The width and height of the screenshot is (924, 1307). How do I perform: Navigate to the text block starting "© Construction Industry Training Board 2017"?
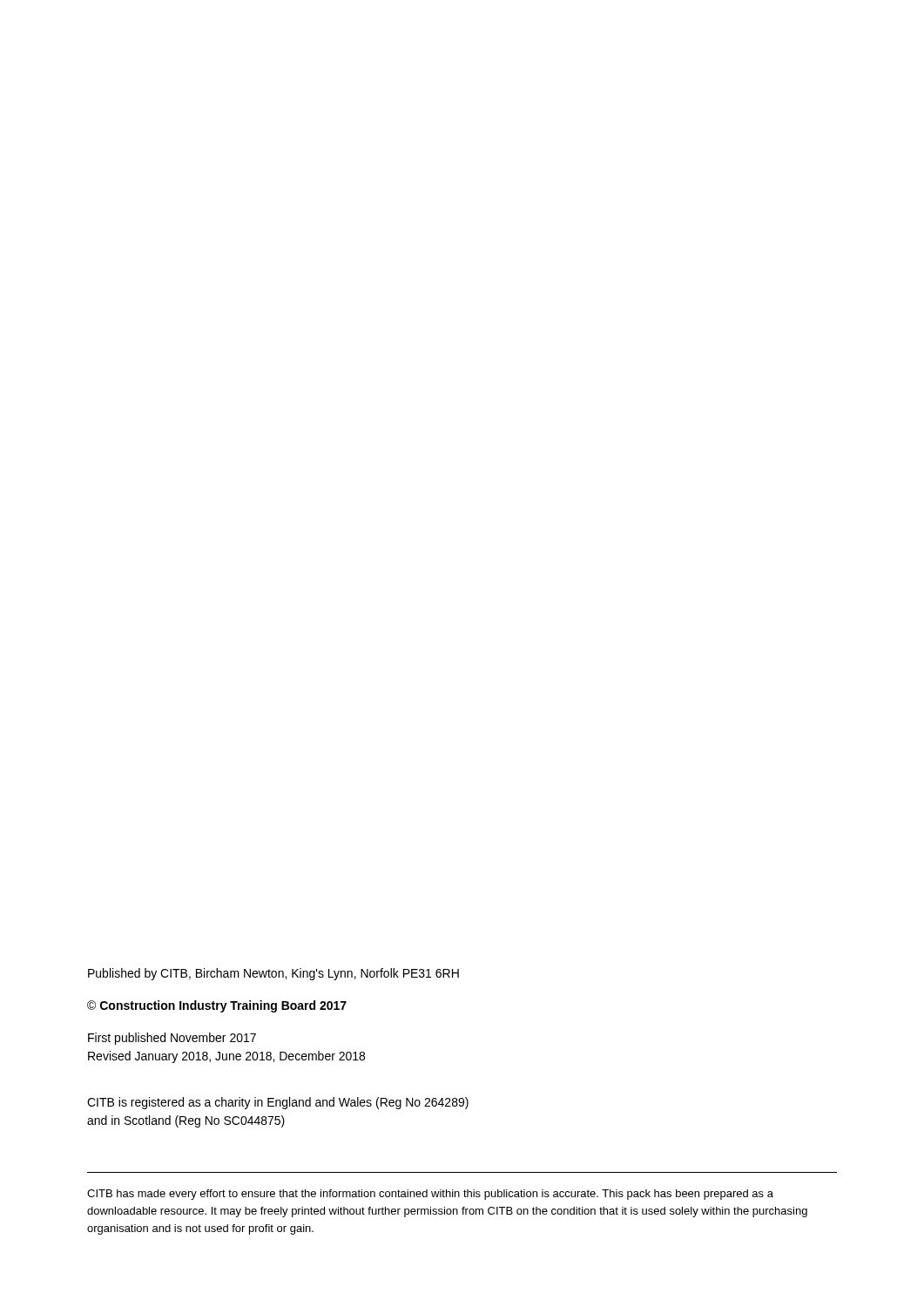pyautogui.click(x=217, y=1005)
